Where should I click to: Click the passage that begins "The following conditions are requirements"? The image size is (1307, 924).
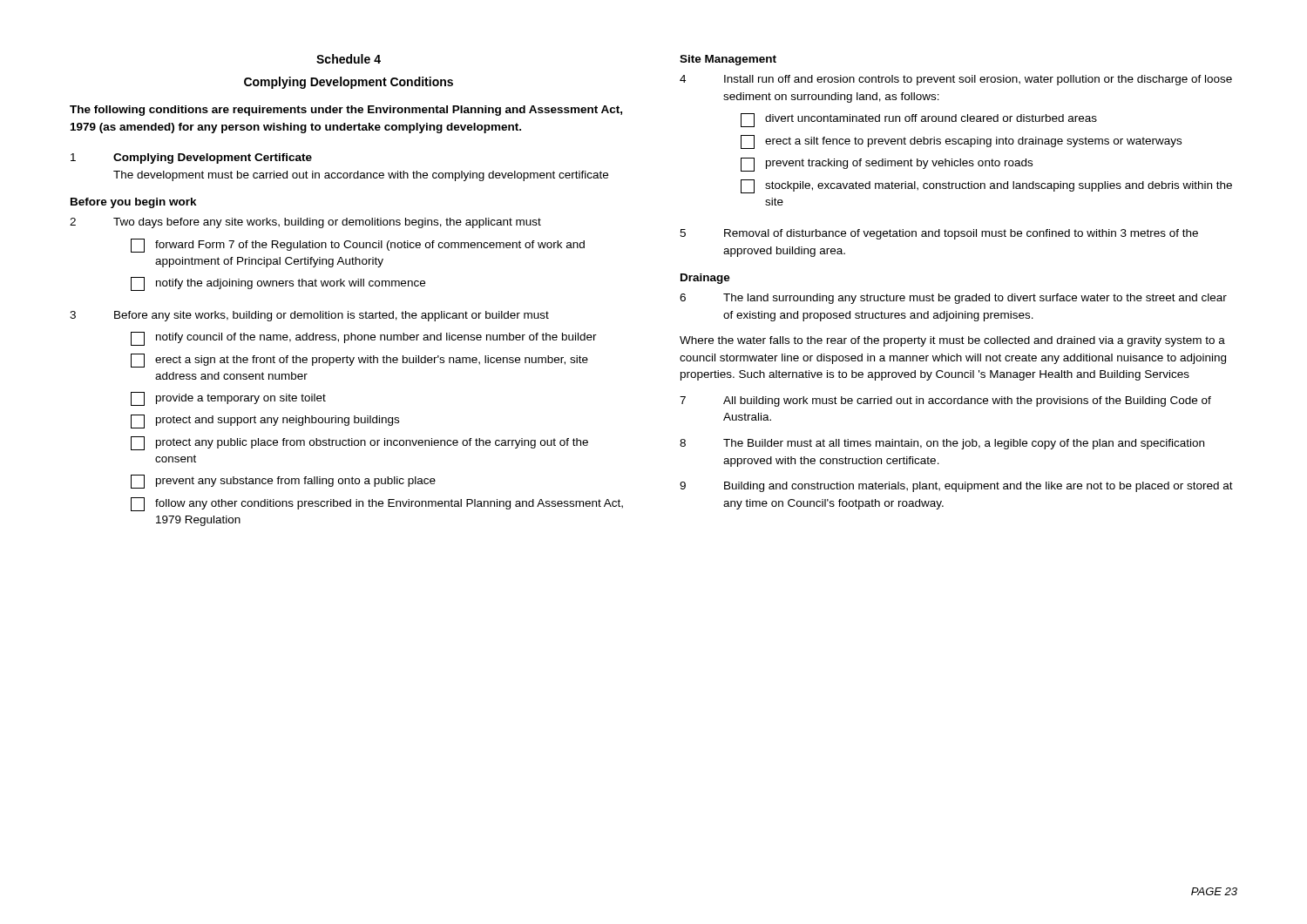click(x=346, y=118)
